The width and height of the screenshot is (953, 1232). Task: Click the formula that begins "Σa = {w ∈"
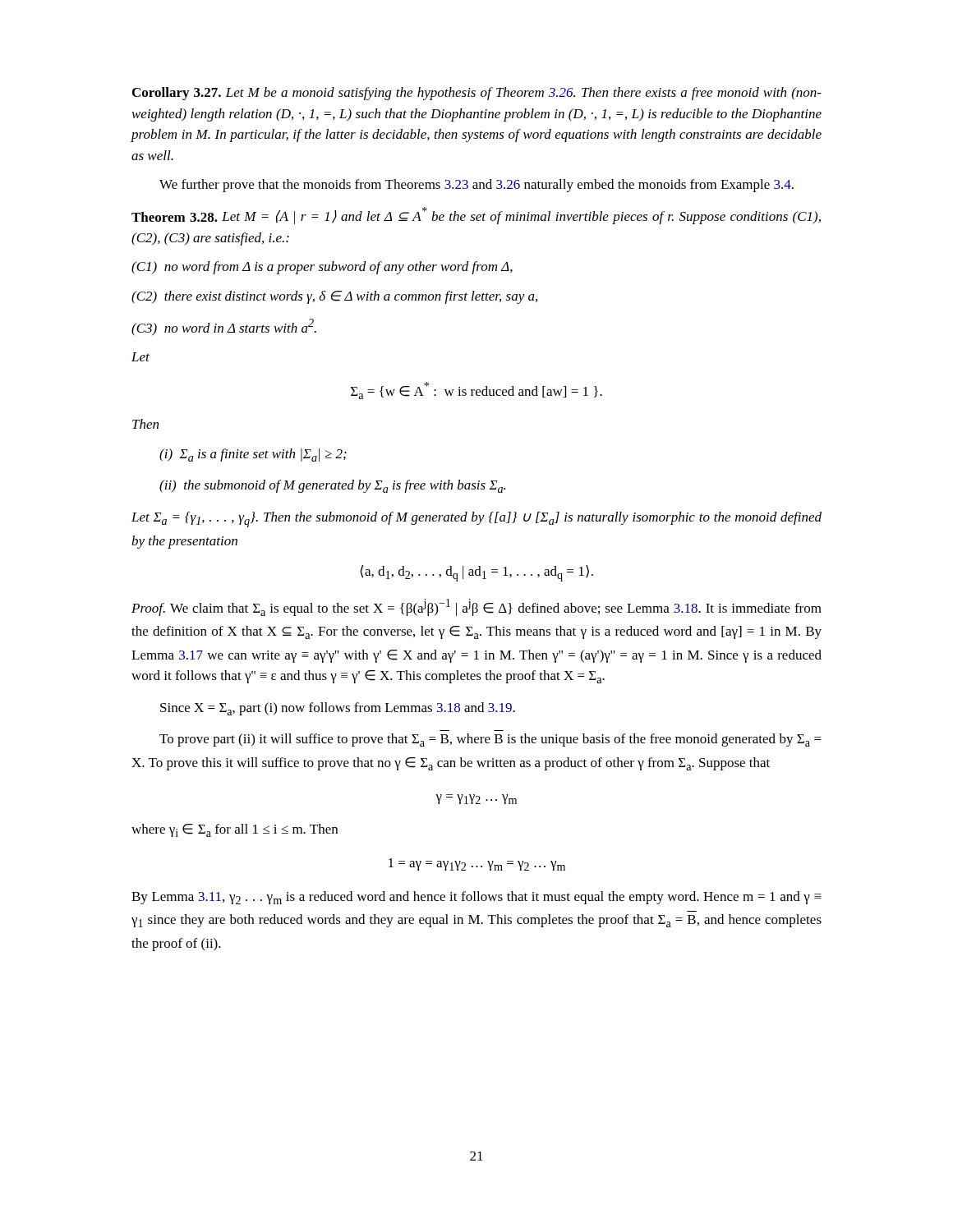coord(476,391)
